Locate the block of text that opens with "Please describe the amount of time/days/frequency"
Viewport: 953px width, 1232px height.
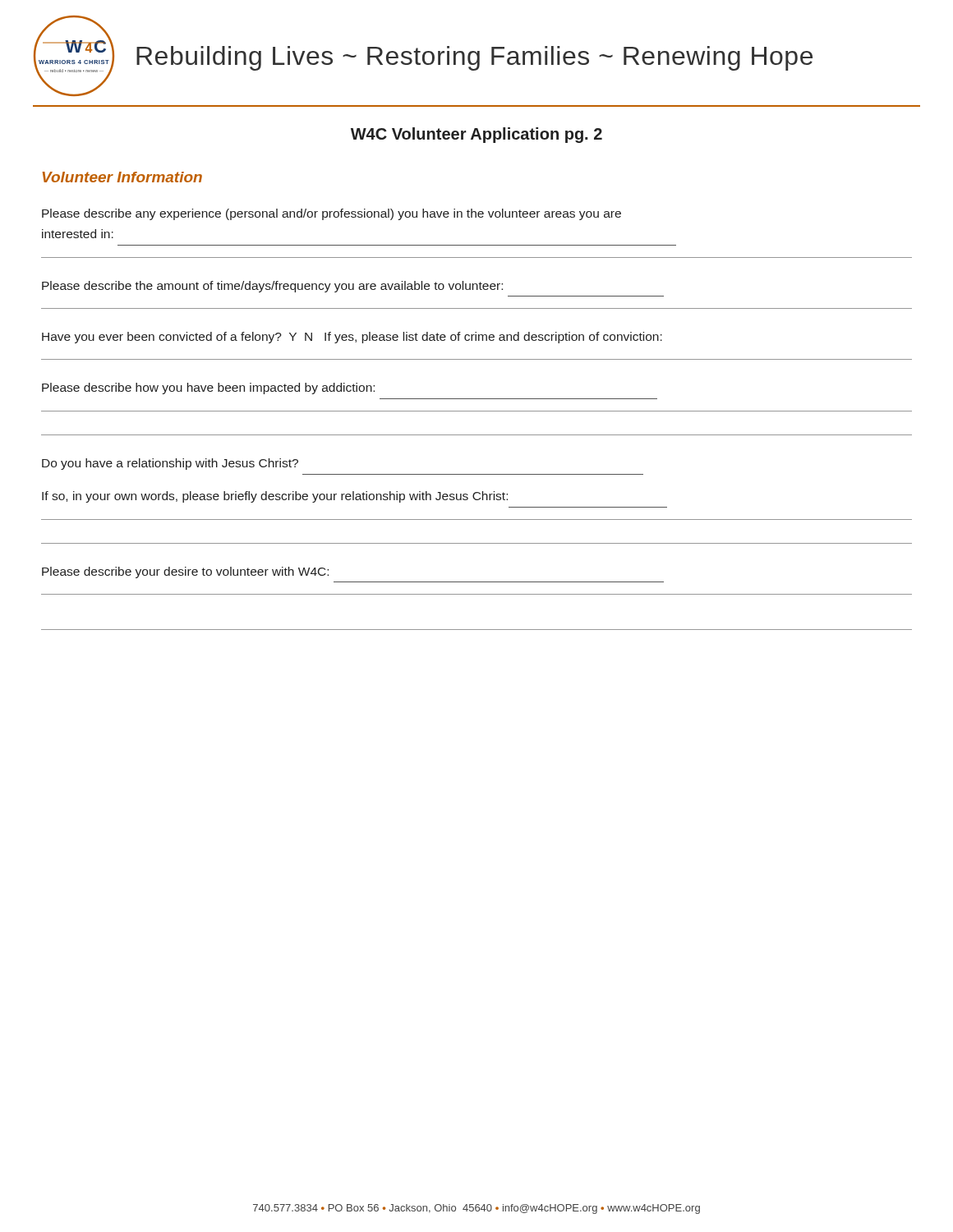[x=352, y=286]
